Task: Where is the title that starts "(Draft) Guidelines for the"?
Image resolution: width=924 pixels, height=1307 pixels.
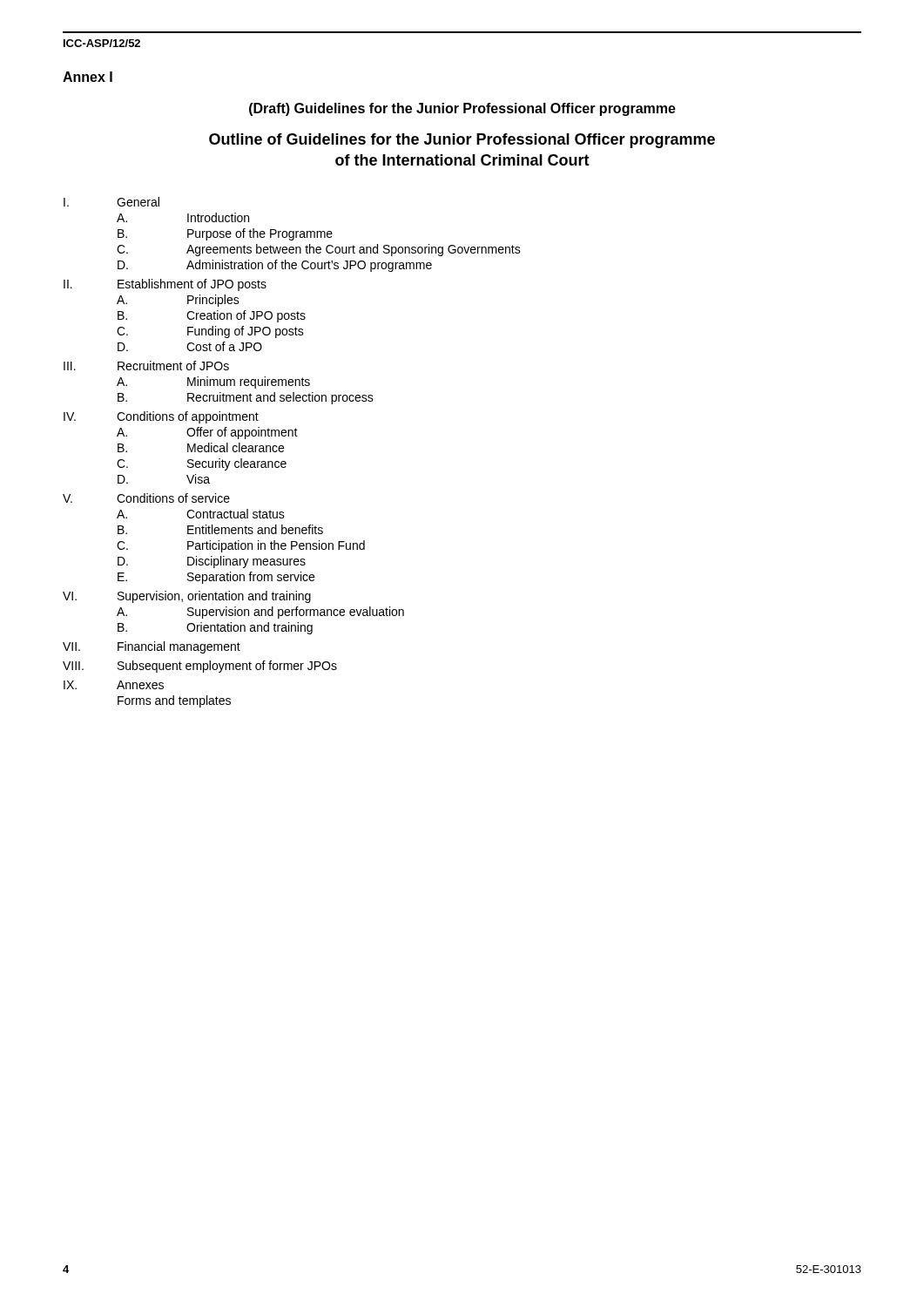Action: (x=462, y=108)
